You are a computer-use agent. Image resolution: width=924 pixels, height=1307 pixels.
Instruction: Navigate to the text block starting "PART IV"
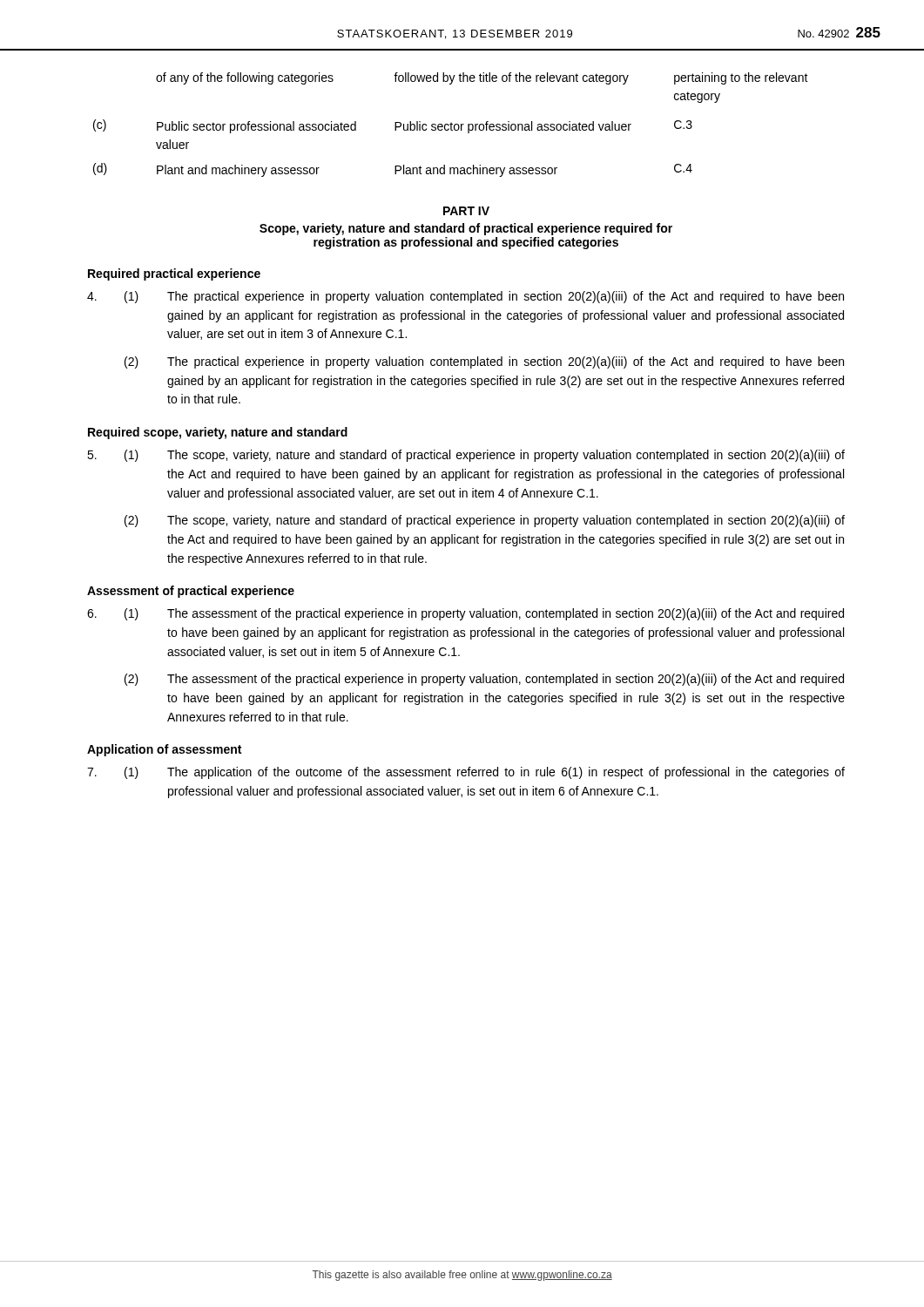point(466,211)
